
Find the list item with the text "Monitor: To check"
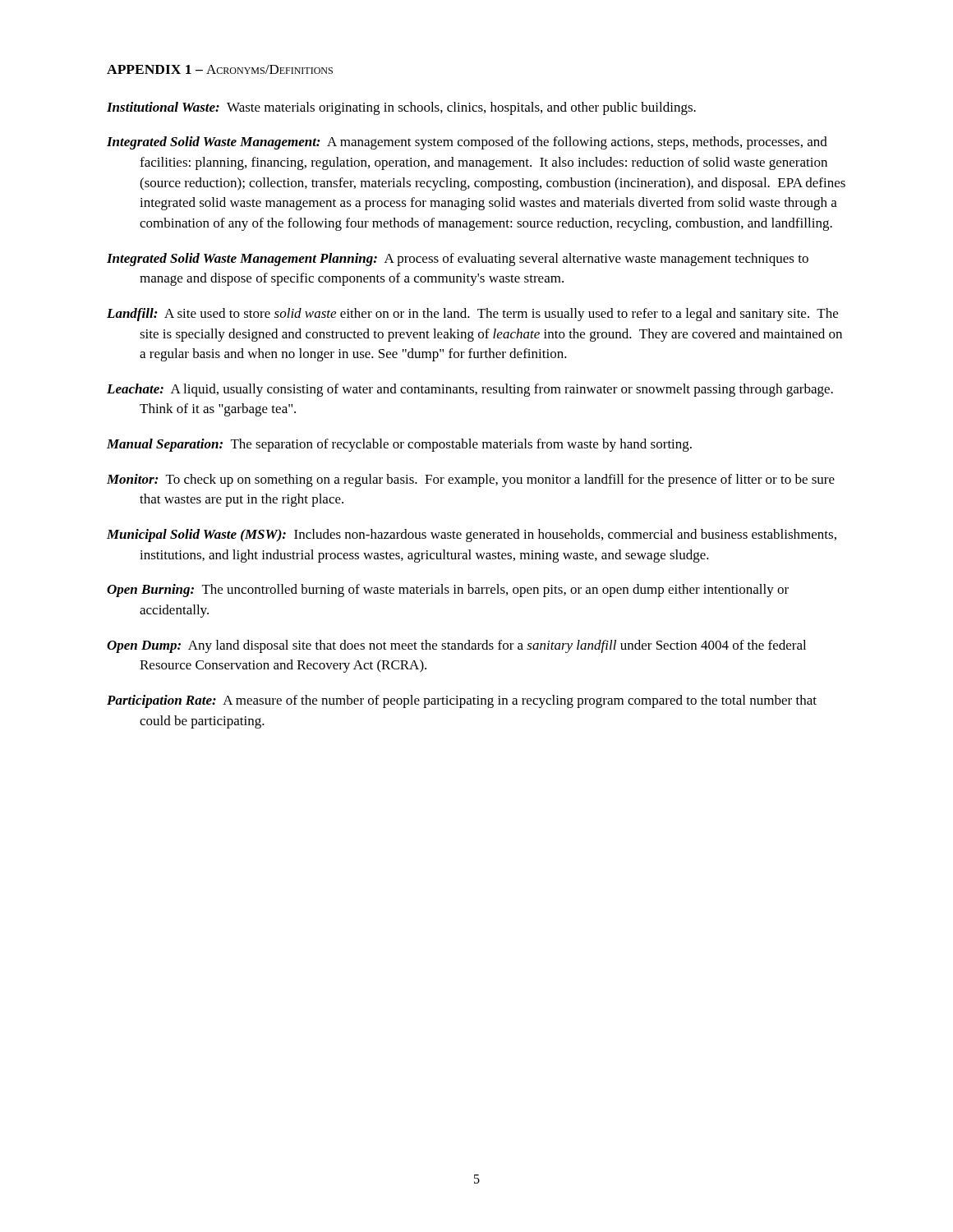tap(471, 489)
